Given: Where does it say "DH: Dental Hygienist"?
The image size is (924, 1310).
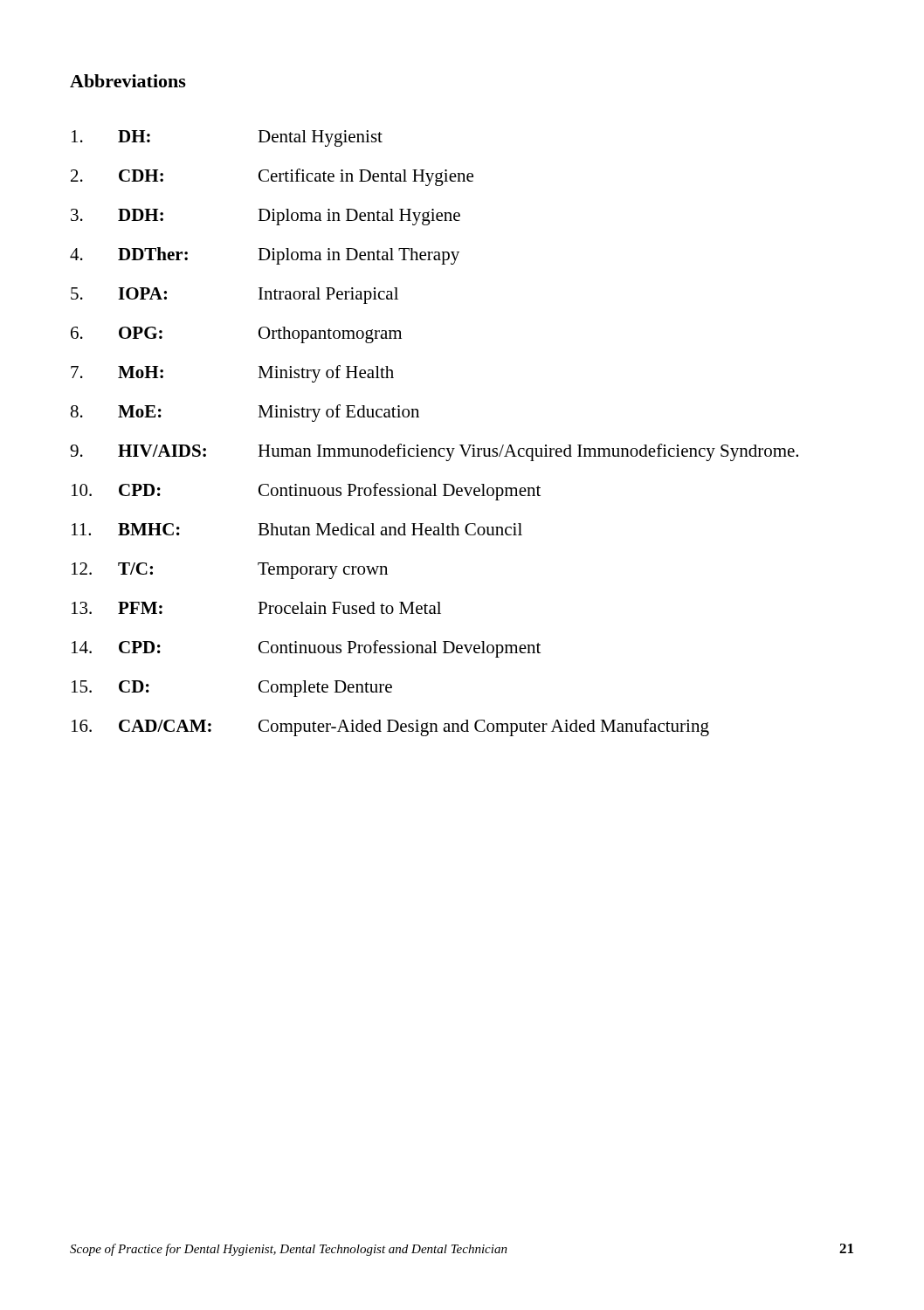Looking at the screenshot, I should [138, 137].
